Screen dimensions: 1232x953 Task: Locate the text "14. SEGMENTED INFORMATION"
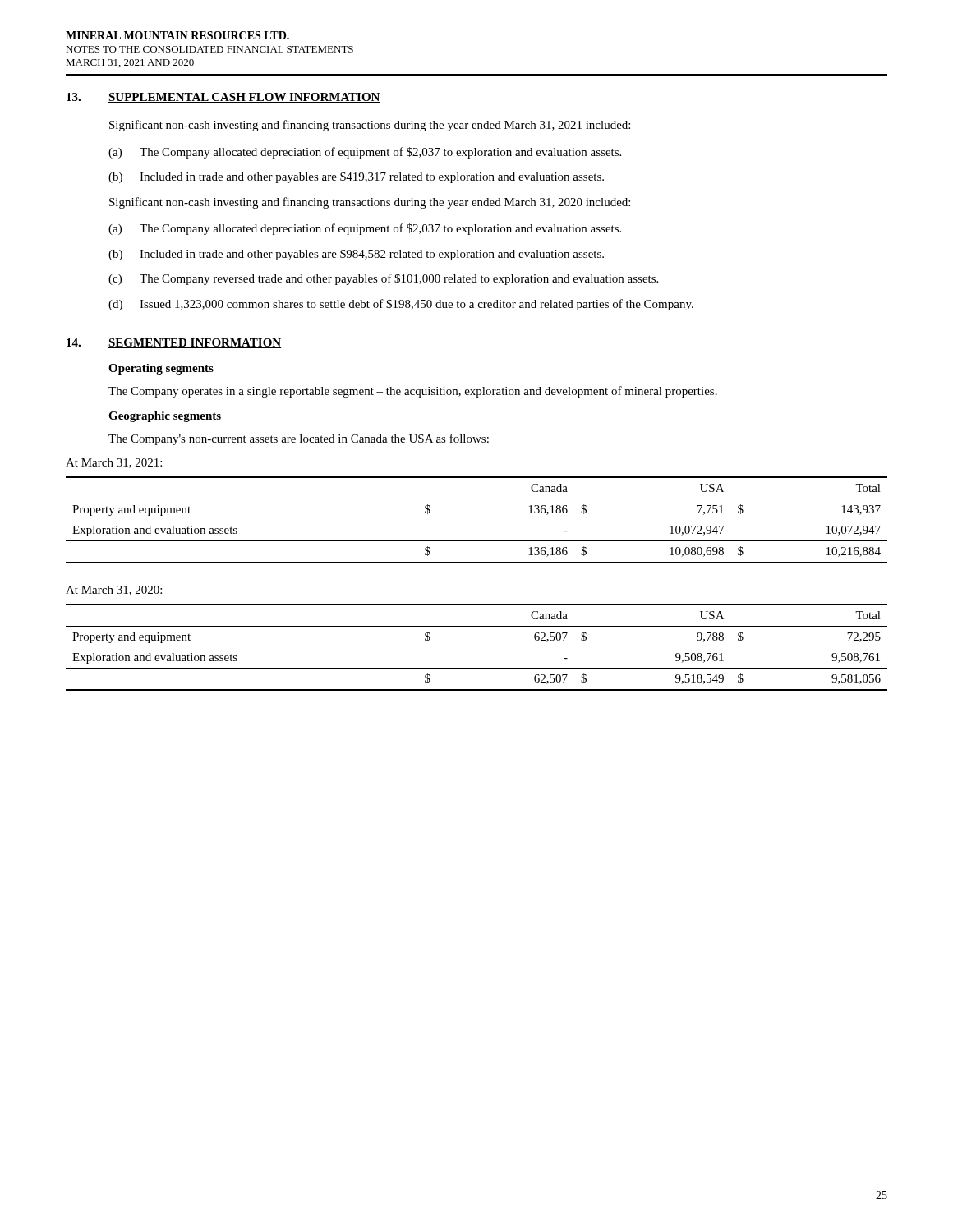pyautogui.click(x=173, y=343)
